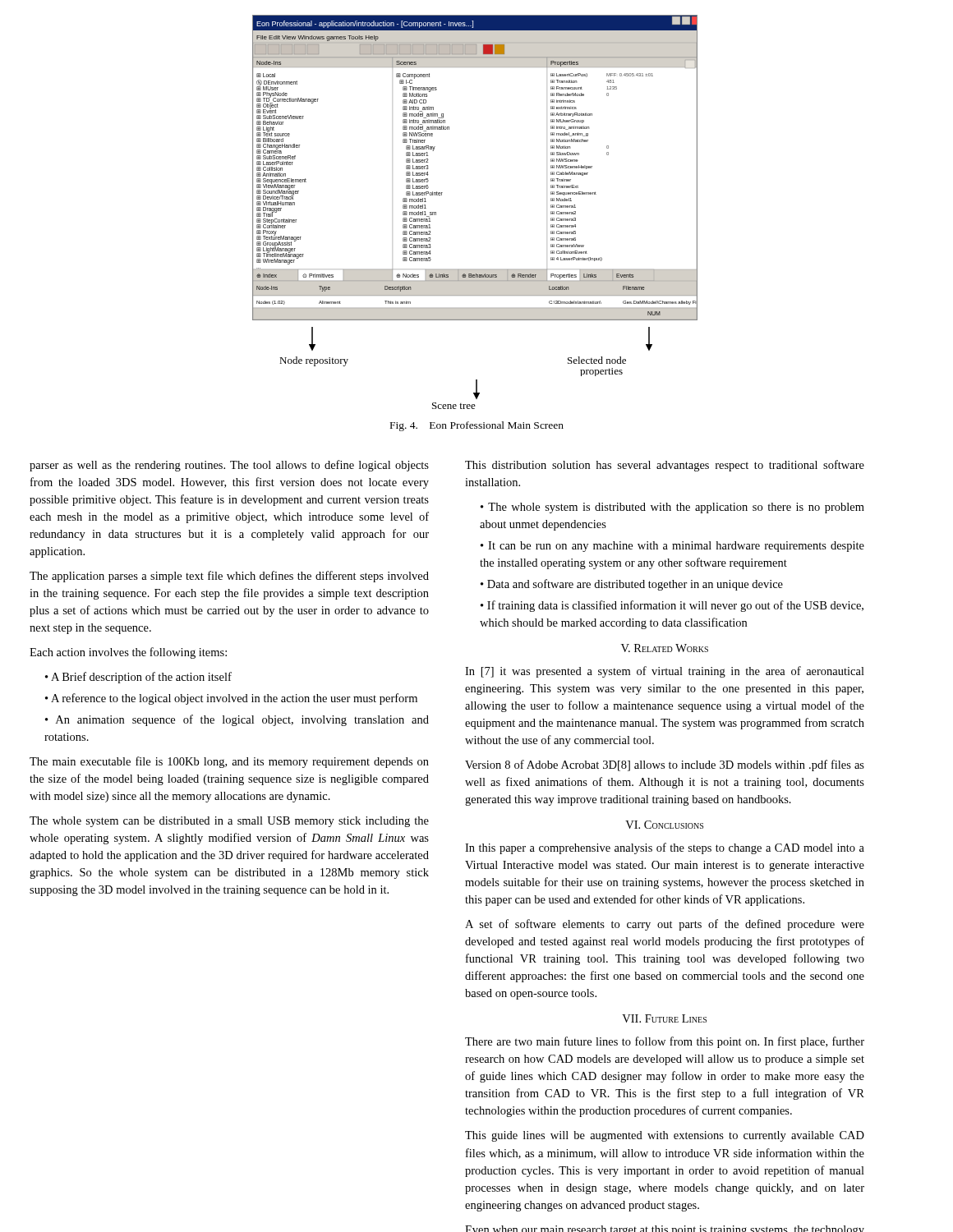Find the caption that reads "Fig. 4. Eon Professional"
This screenshot has width=953, height=1232.
pos(476,425)
